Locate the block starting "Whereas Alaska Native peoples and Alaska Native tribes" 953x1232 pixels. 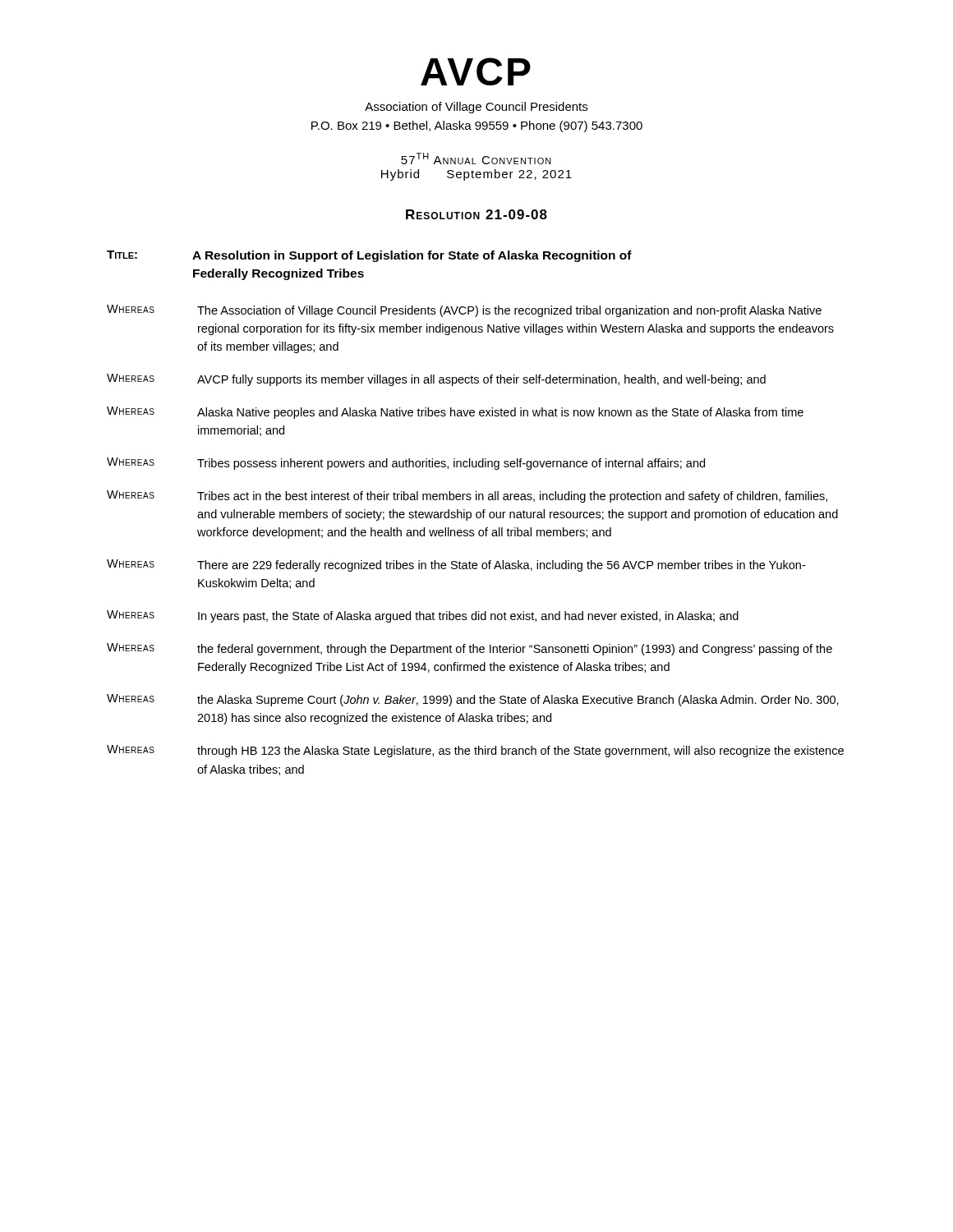coord(476,421)
